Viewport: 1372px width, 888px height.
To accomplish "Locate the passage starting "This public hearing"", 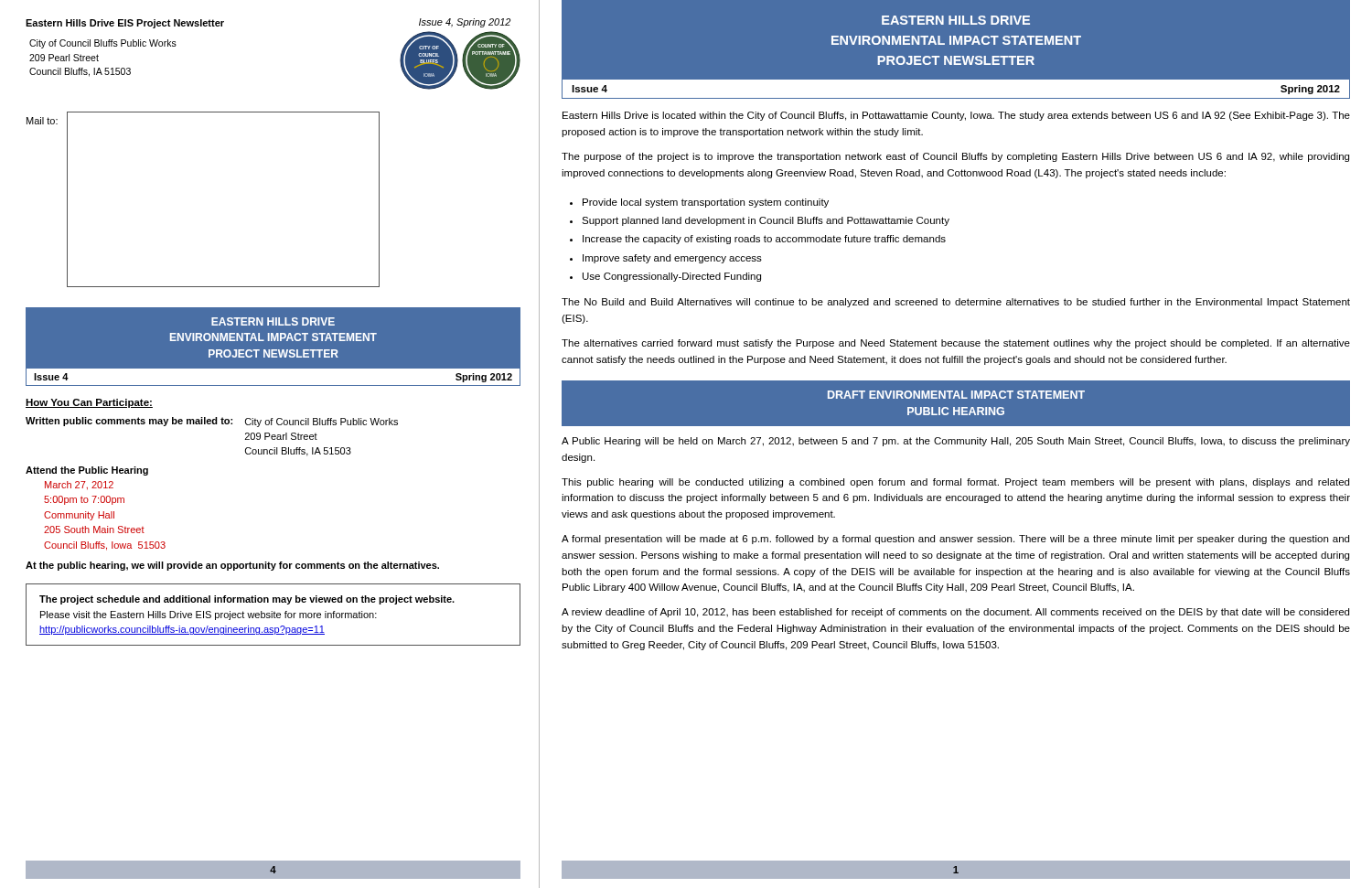I will point(956,498).
